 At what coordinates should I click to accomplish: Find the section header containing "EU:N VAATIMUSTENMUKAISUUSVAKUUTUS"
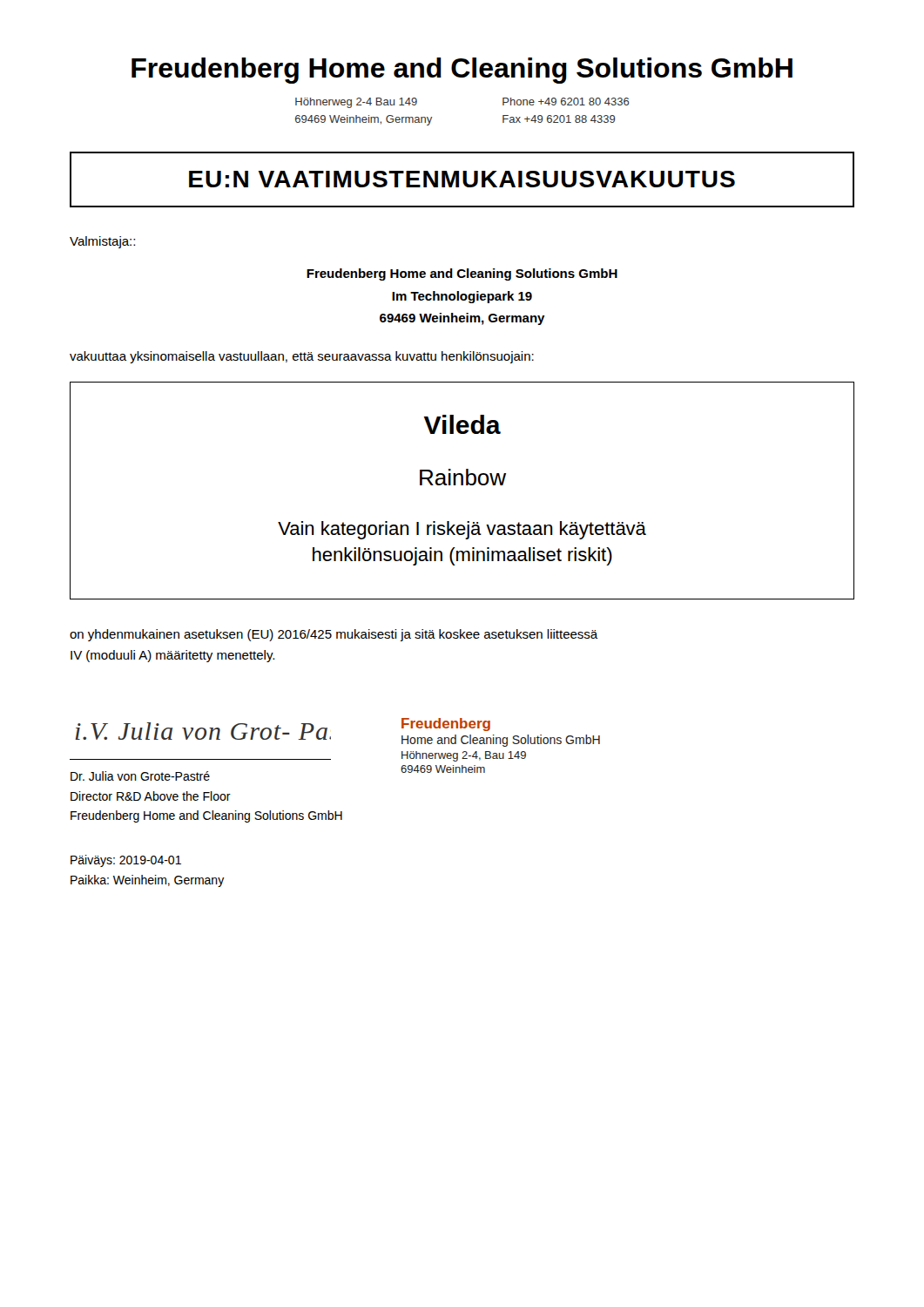(x=462, y=179)
